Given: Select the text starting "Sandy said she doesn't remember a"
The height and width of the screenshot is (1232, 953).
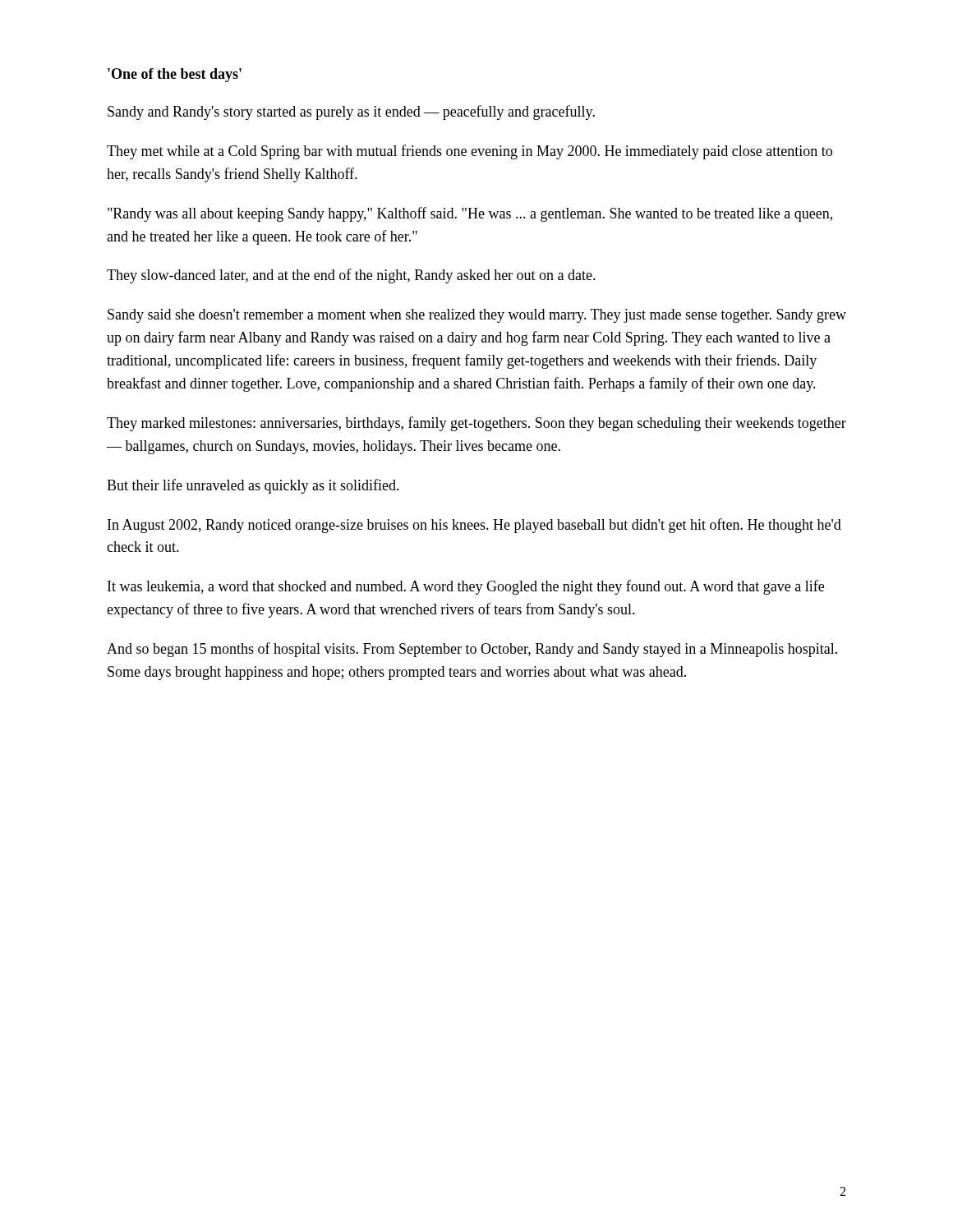Looking at the screenshot, I should pos(476,349).
